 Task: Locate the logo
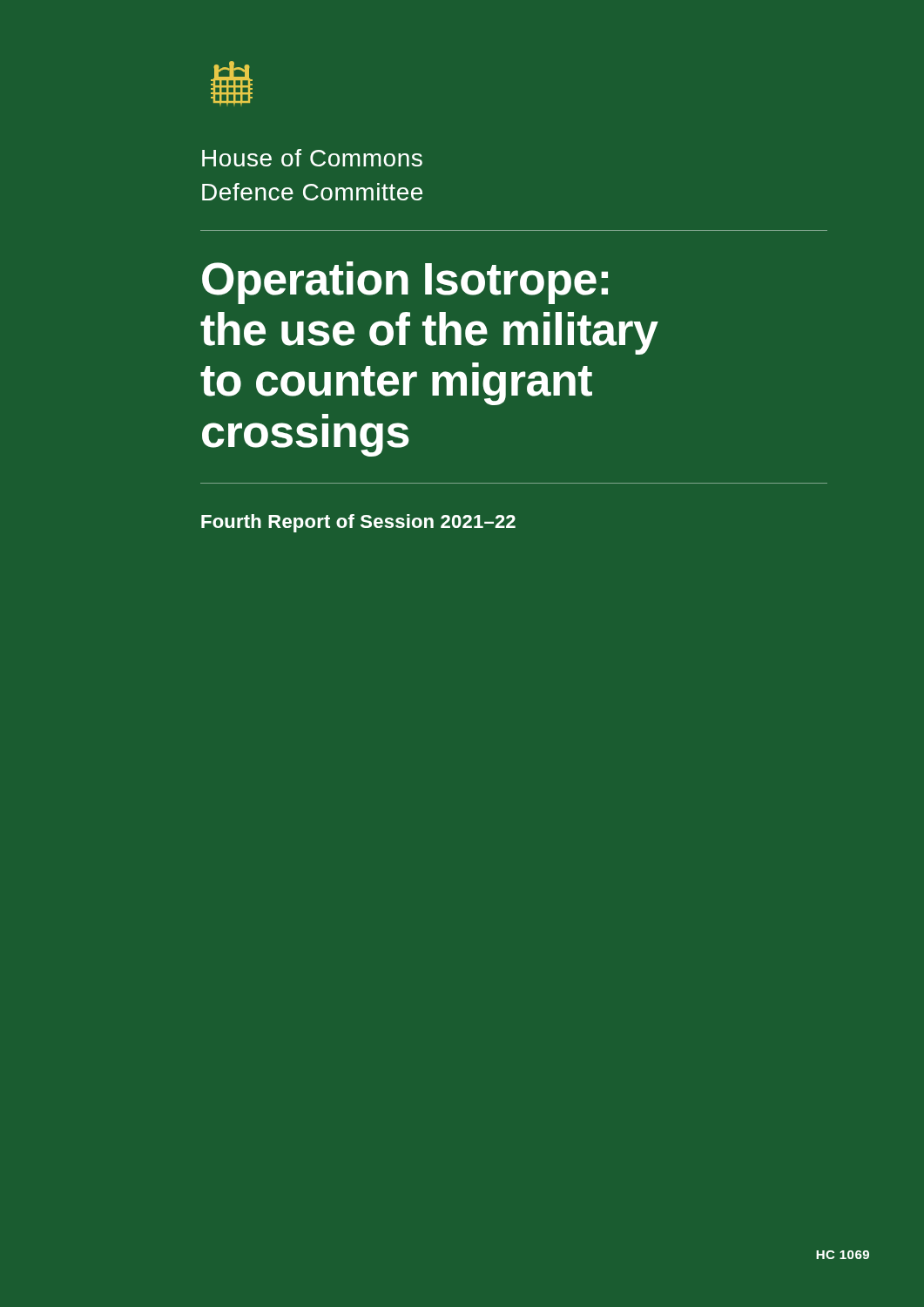514,85
